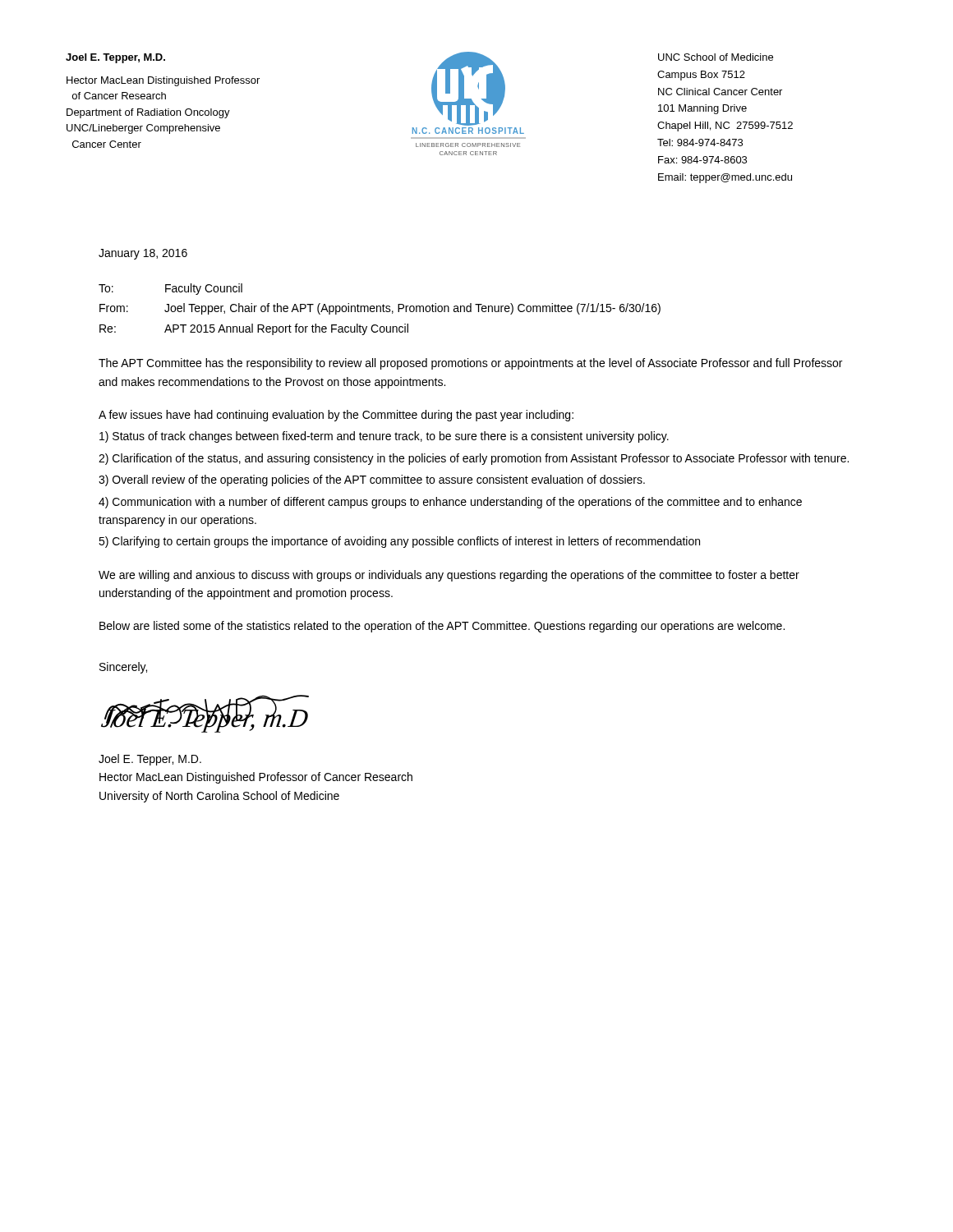Click on the text block containing "Joel E. Tepper, M.D. Hector MacLean Distinguished"
Viewport: 953px width, 1232px height.
click(256, 777)
